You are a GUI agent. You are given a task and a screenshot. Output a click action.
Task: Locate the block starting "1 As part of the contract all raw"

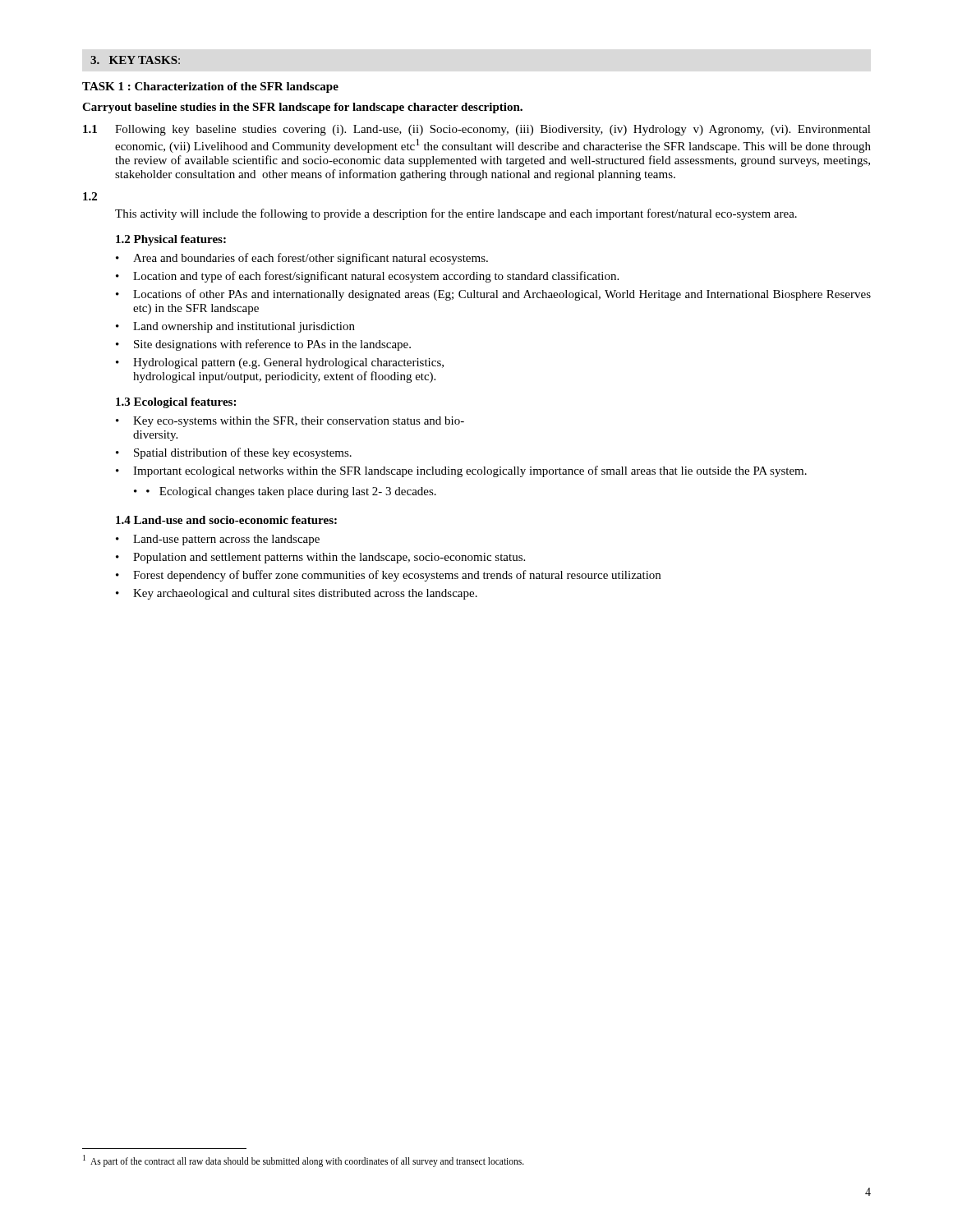pyautogui.click(x=303, y=1160)
